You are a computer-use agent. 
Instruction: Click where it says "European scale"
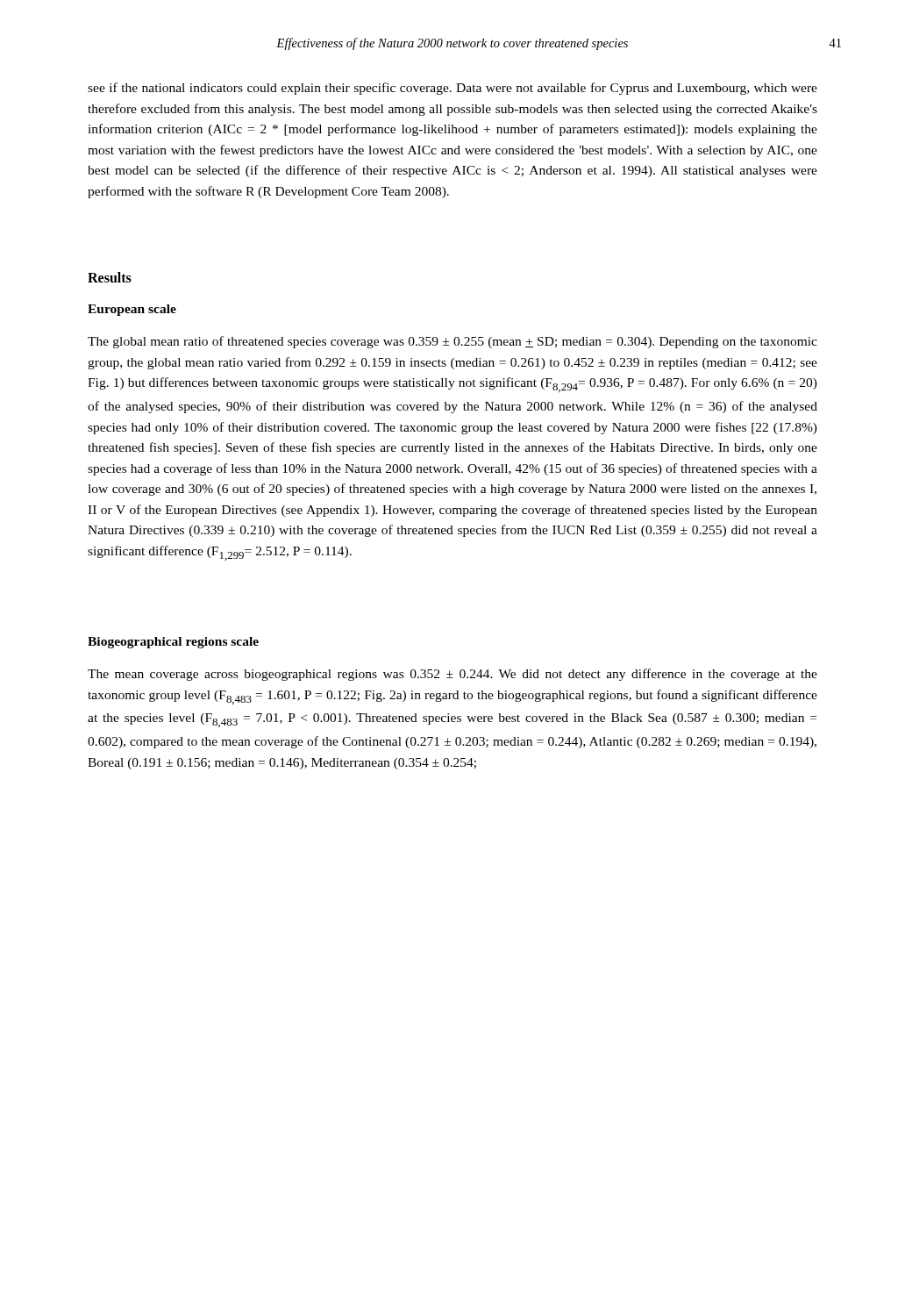[x=132, y=308]
